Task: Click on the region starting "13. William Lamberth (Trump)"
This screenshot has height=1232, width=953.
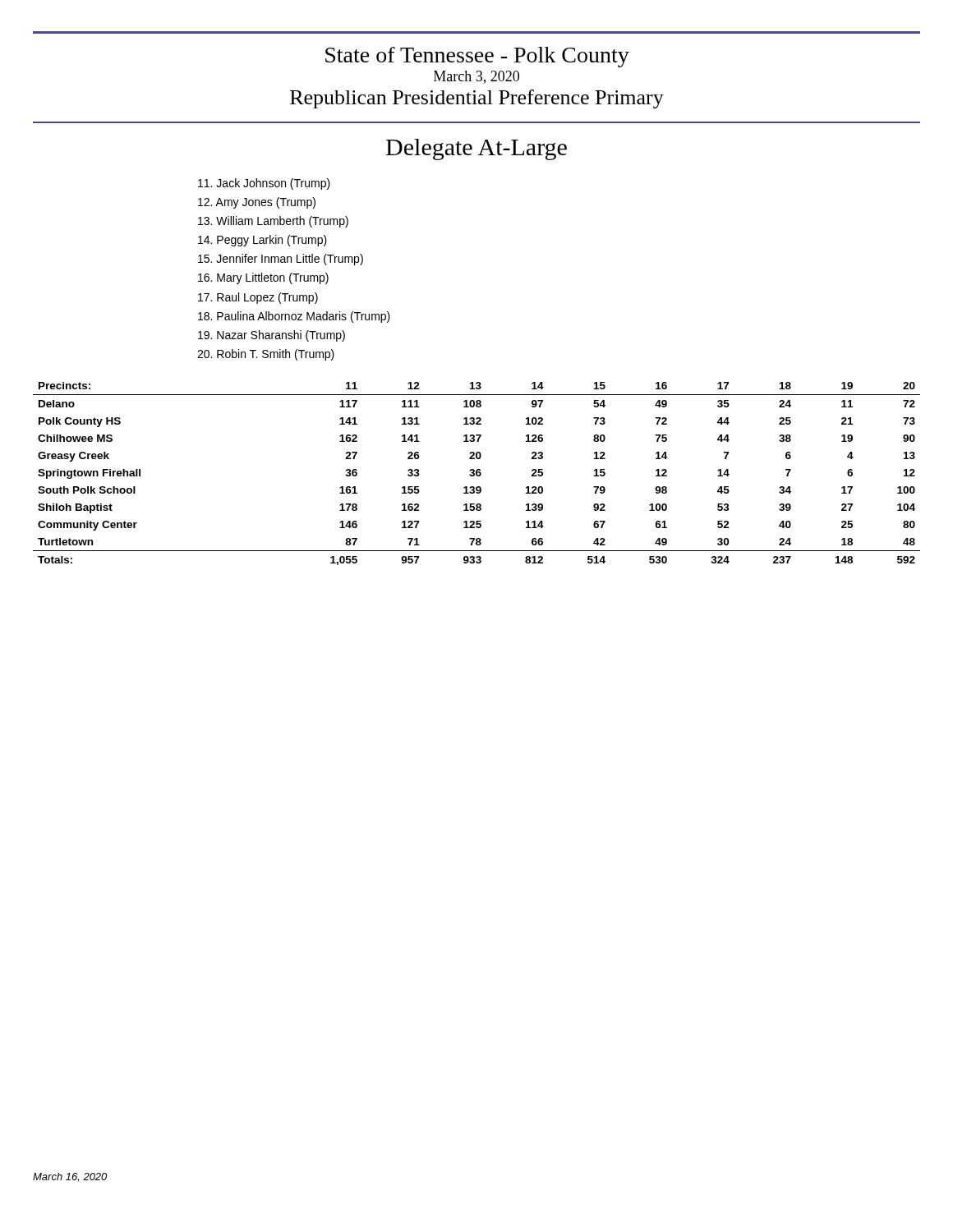Action: 273,221
